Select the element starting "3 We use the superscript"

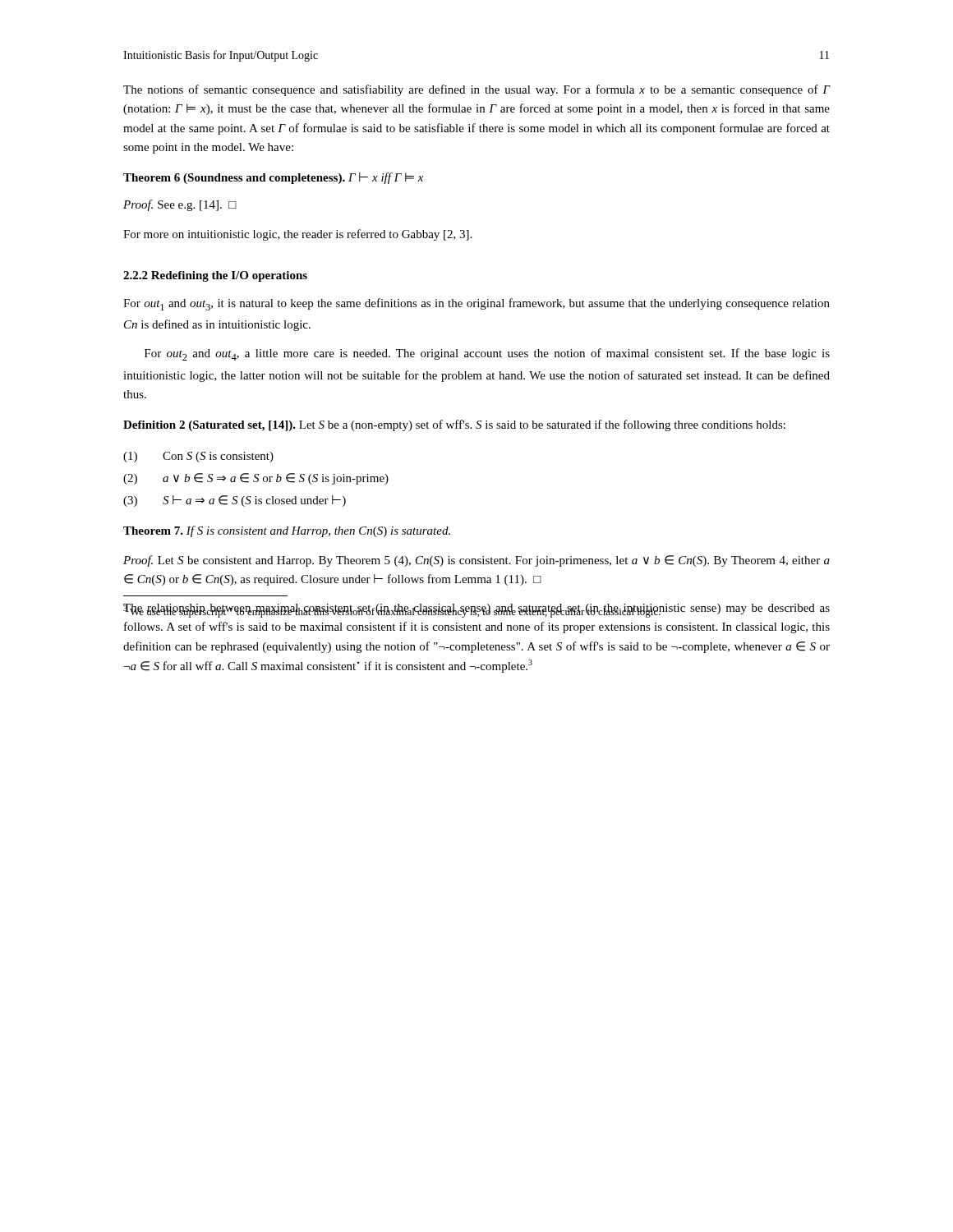392,611
